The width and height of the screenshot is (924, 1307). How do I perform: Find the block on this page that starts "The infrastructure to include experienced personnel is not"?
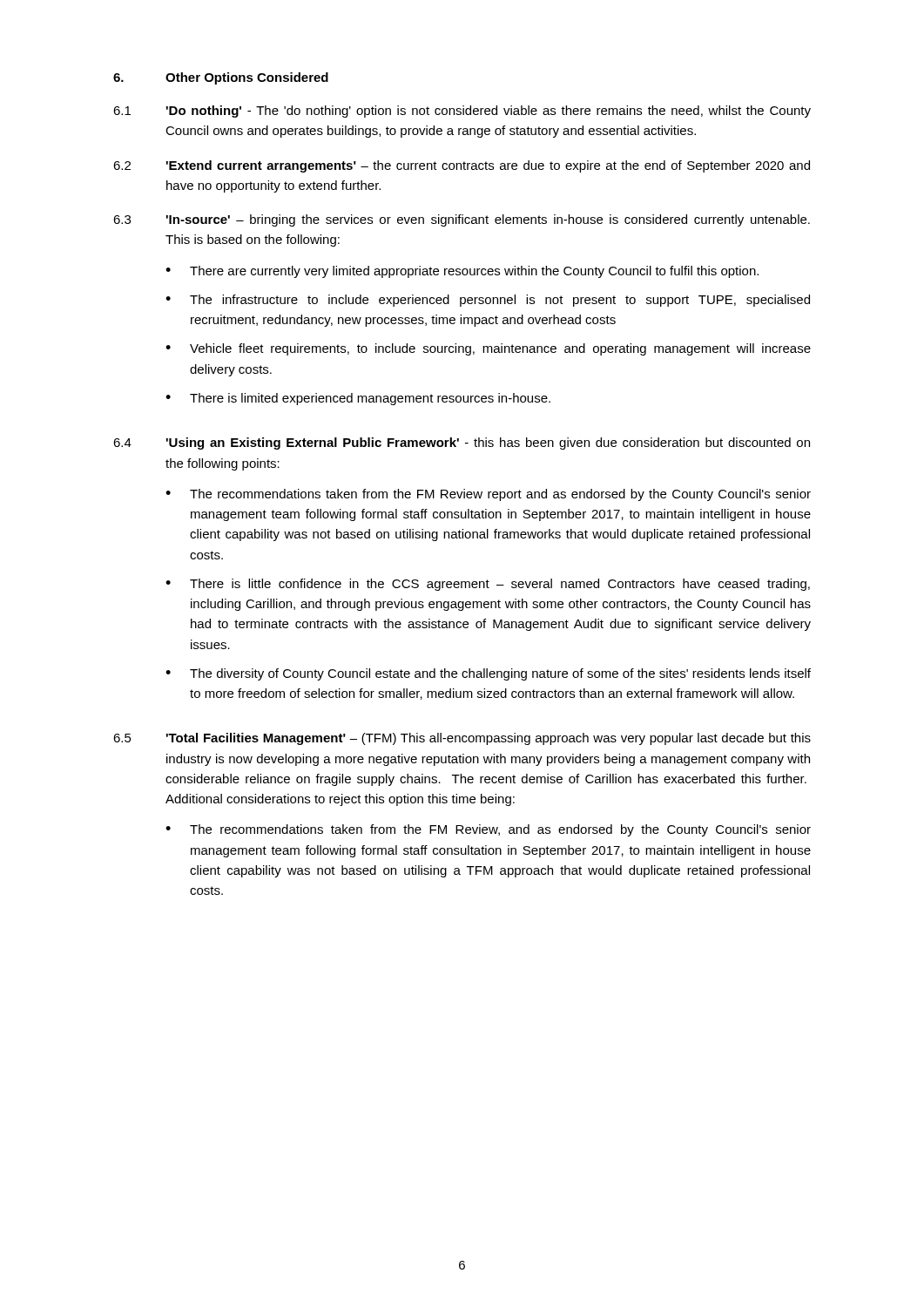click(500, 309)
